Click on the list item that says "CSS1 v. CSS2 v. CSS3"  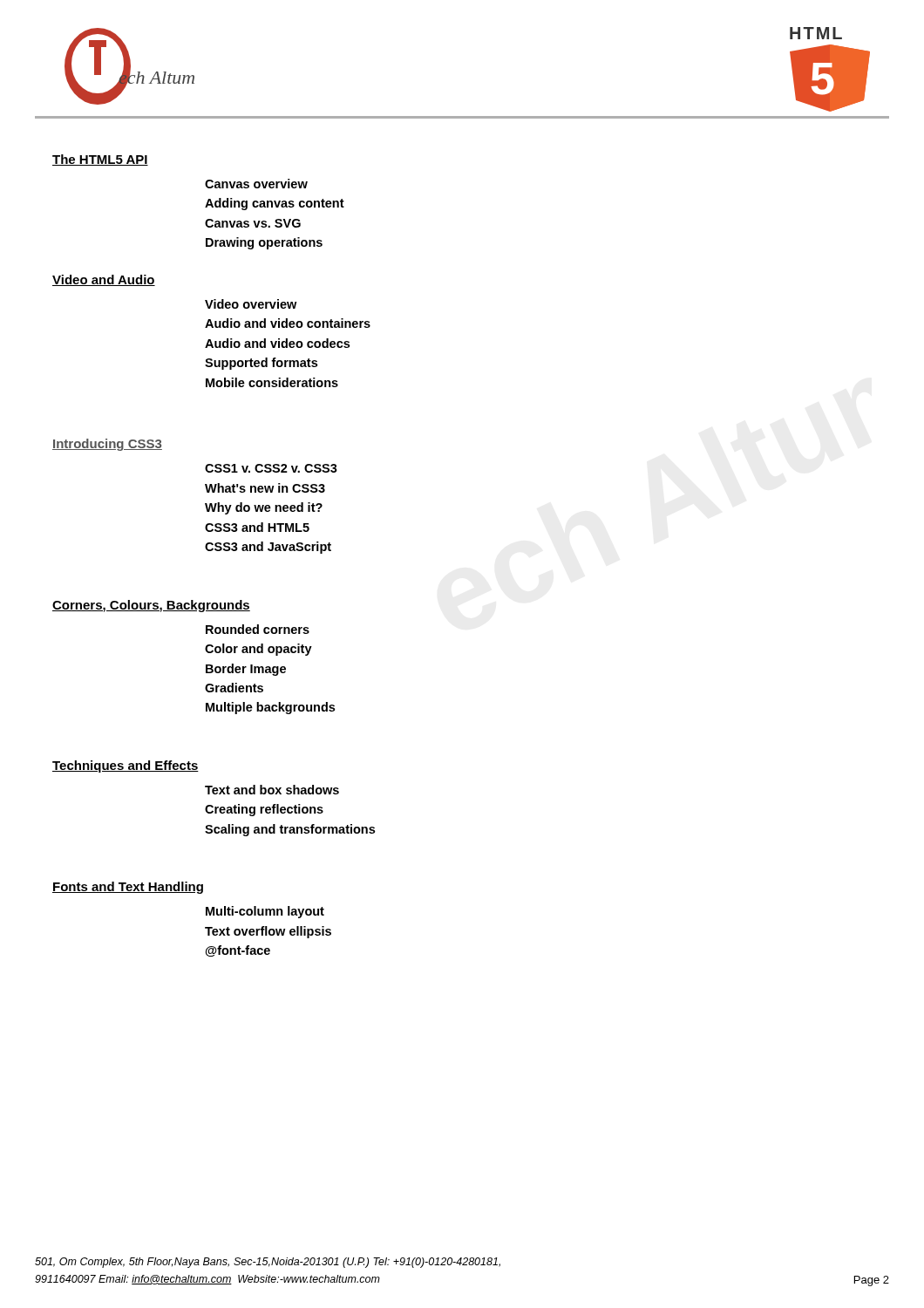[x=271, y=468]
